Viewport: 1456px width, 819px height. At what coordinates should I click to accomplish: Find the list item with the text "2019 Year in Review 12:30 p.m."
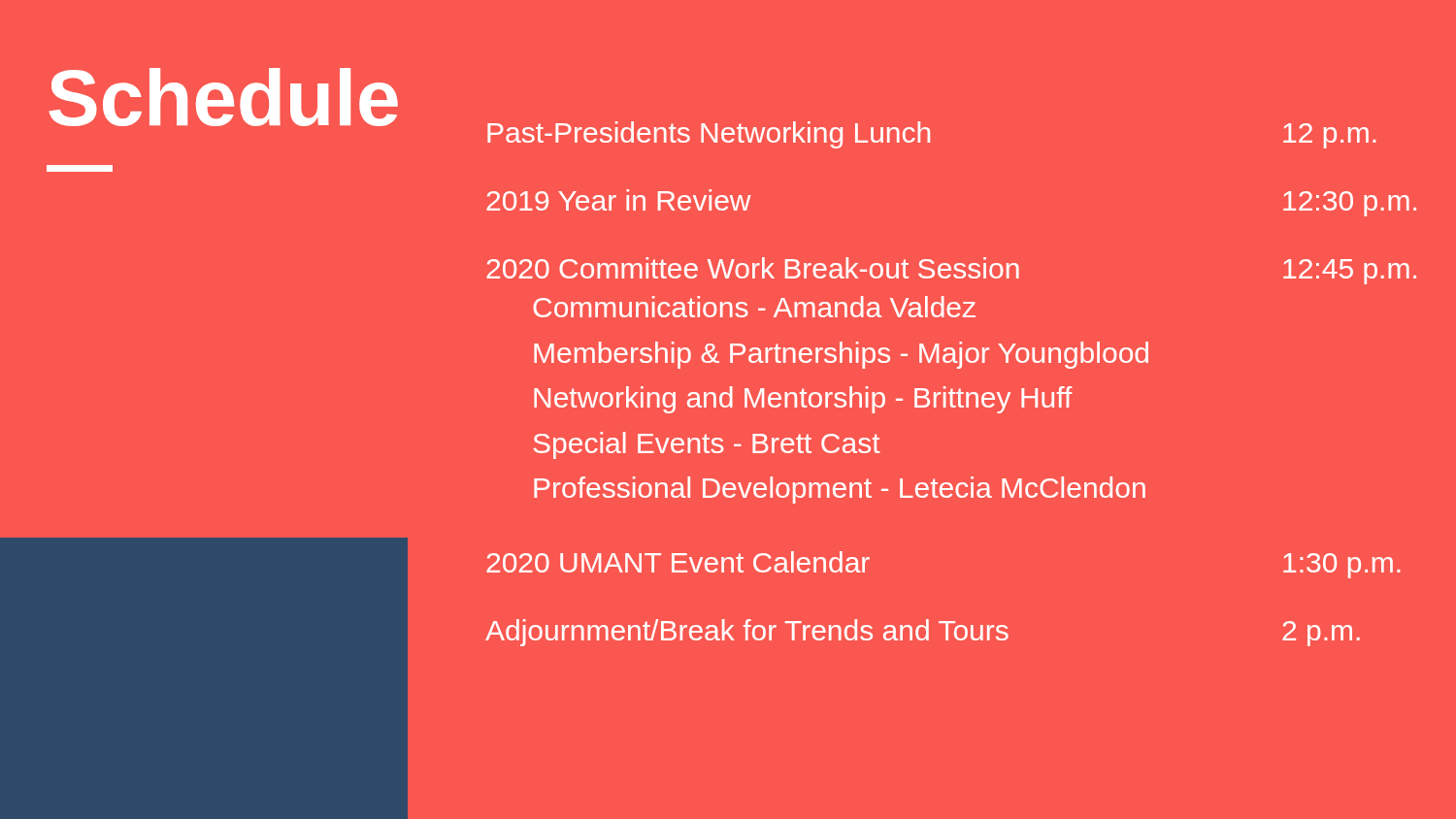(x=611, y=202)
